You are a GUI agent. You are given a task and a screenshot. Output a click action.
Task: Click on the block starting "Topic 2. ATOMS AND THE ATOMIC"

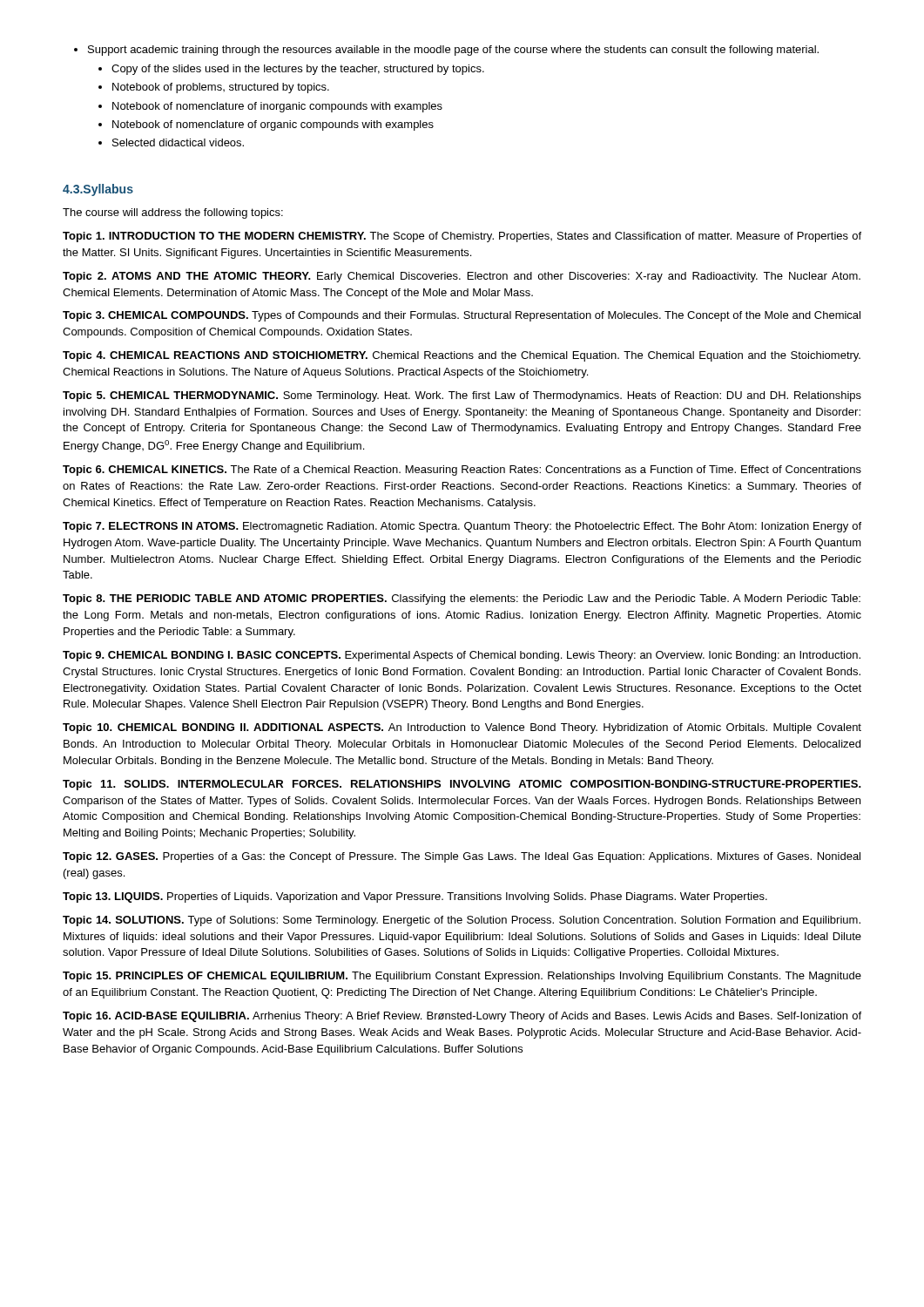[x=462, y=284]
